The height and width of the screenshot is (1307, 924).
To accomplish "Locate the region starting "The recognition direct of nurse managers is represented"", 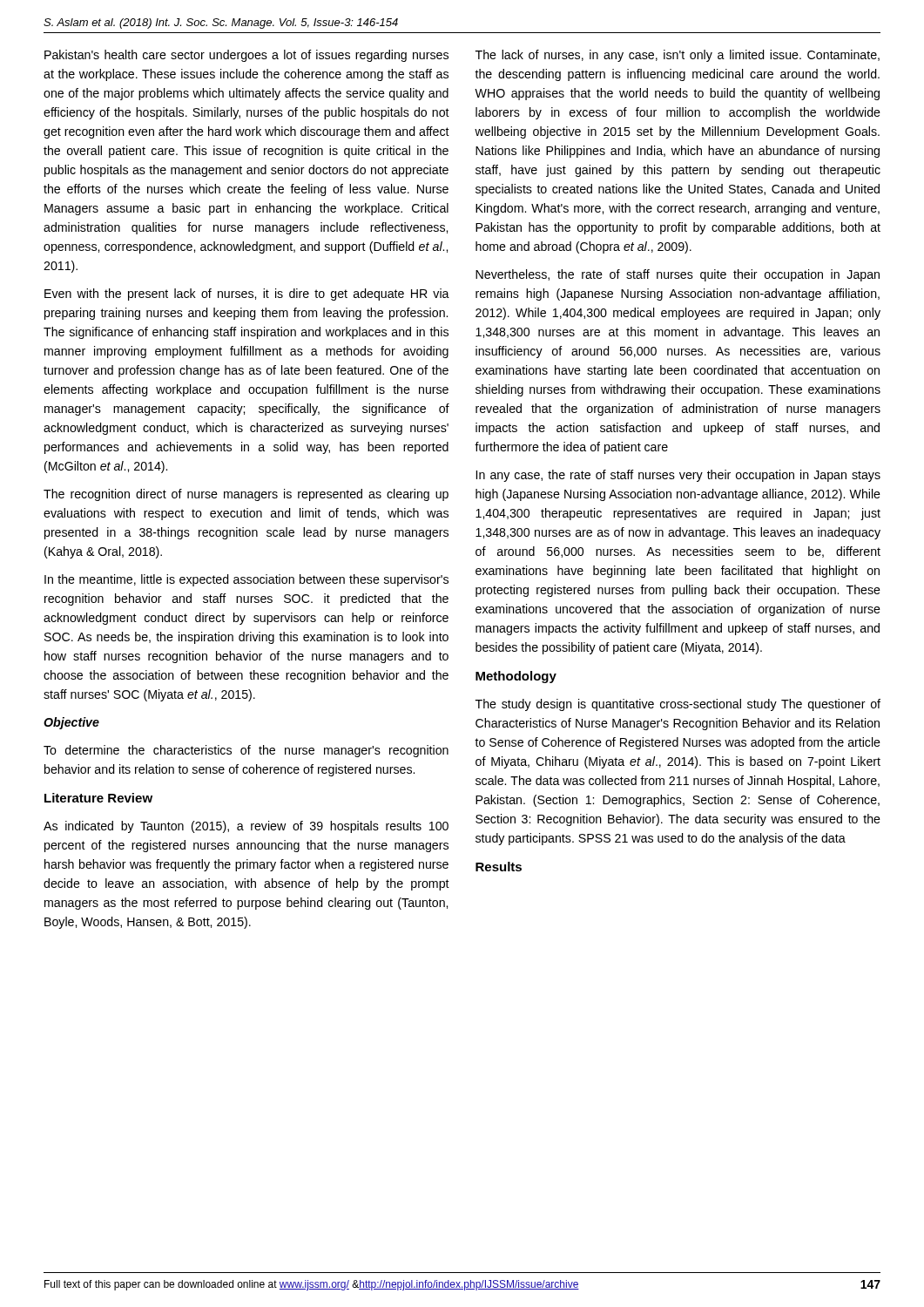I will pyautogui.click(x=246, y=523).
